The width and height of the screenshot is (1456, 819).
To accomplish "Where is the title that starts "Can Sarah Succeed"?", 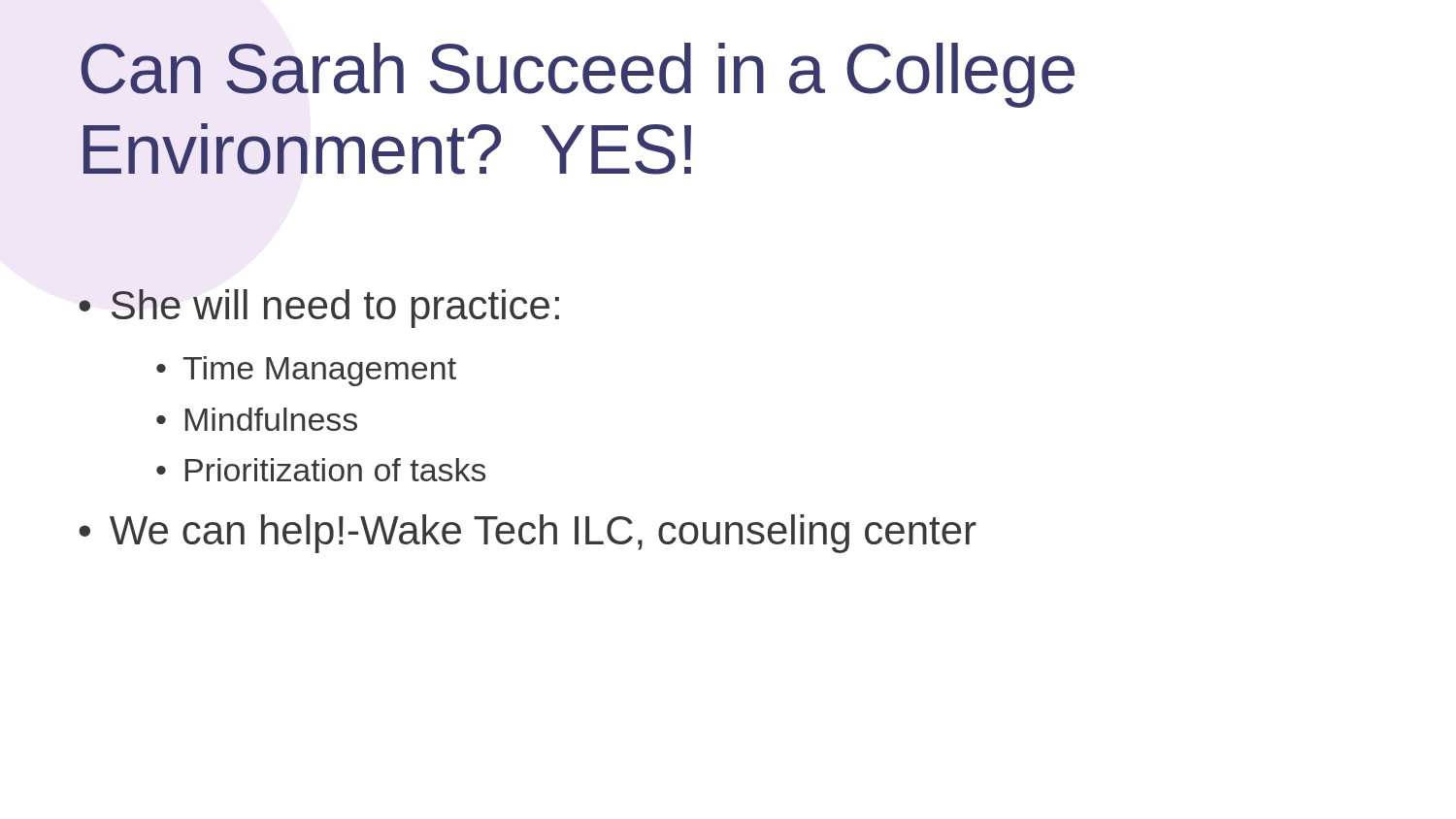I will click(577, 109).
